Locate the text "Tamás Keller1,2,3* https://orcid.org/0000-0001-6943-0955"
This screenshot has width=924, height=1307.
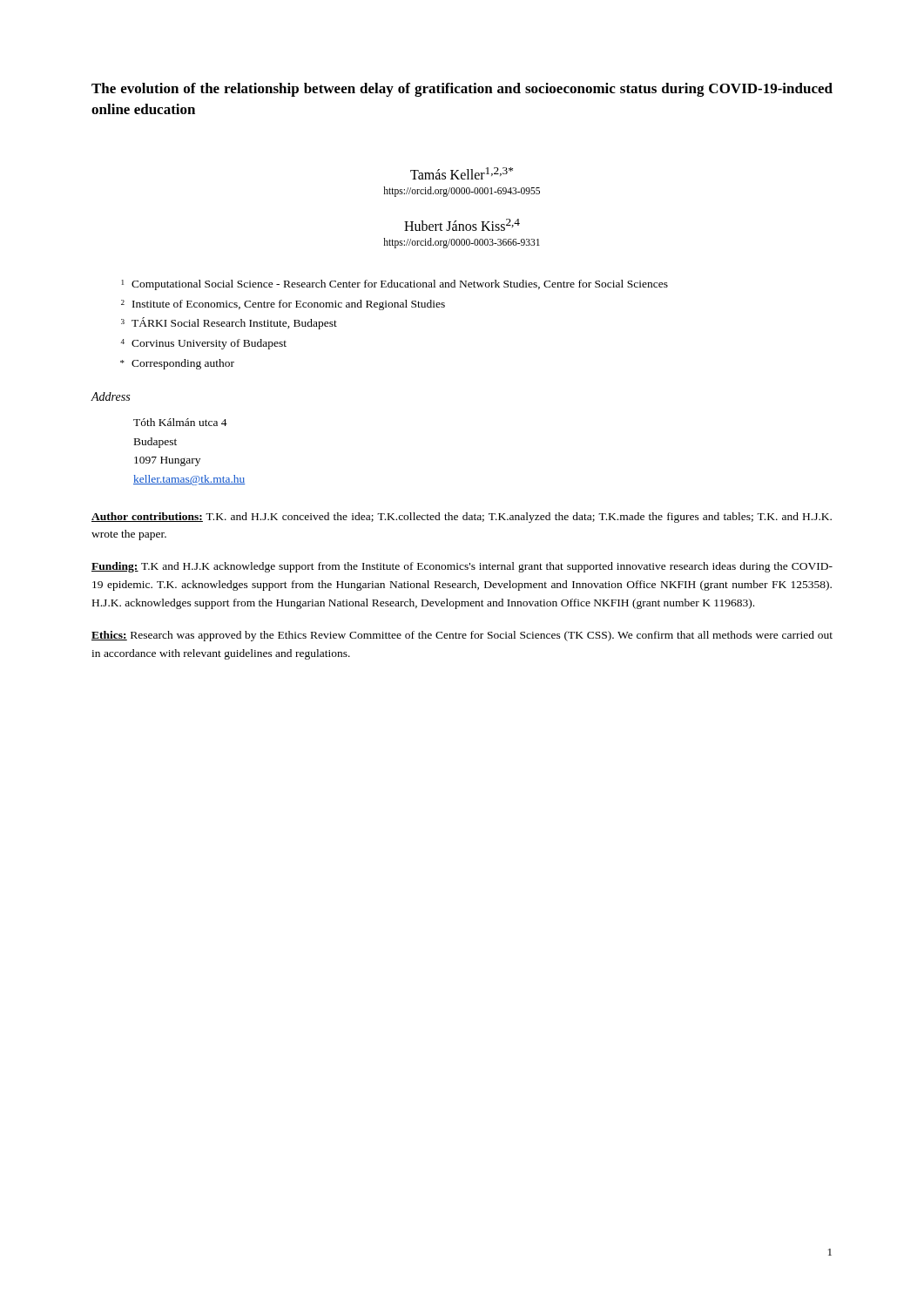462,180
